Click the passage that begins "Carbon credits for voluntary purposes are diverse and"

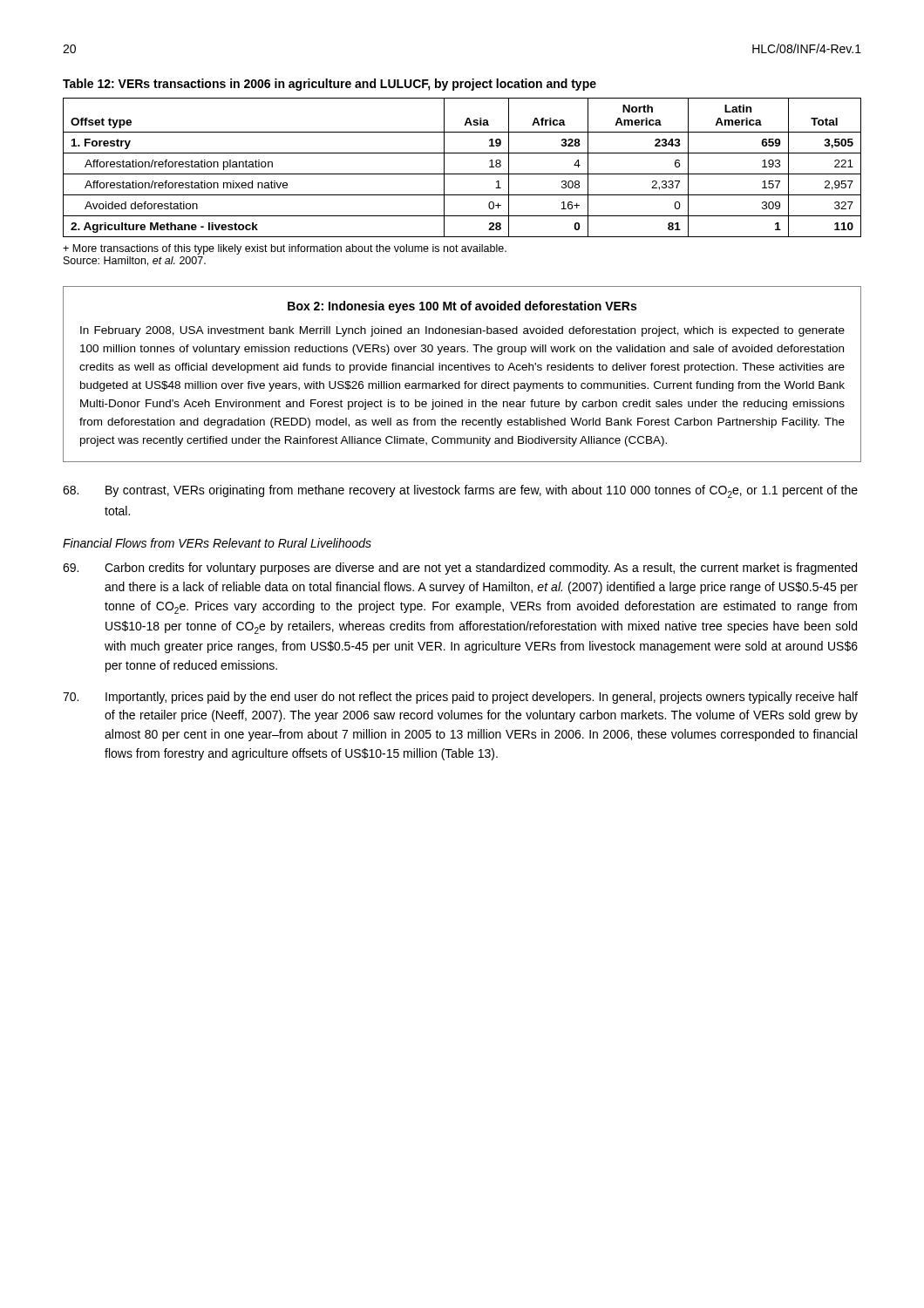(x=460, y=617)
